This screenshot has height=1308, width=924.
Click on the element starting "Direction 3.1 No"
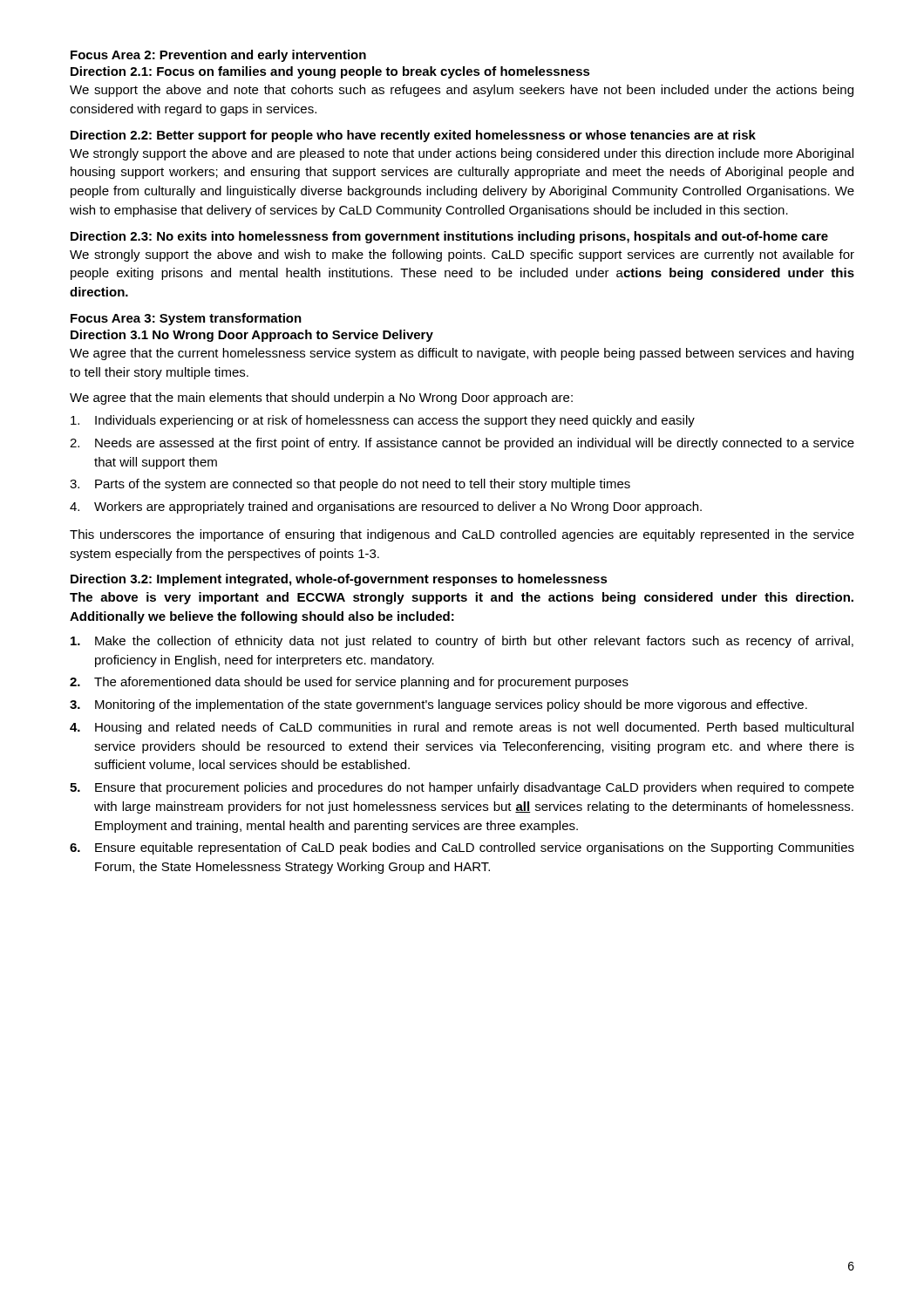[251, 334]
